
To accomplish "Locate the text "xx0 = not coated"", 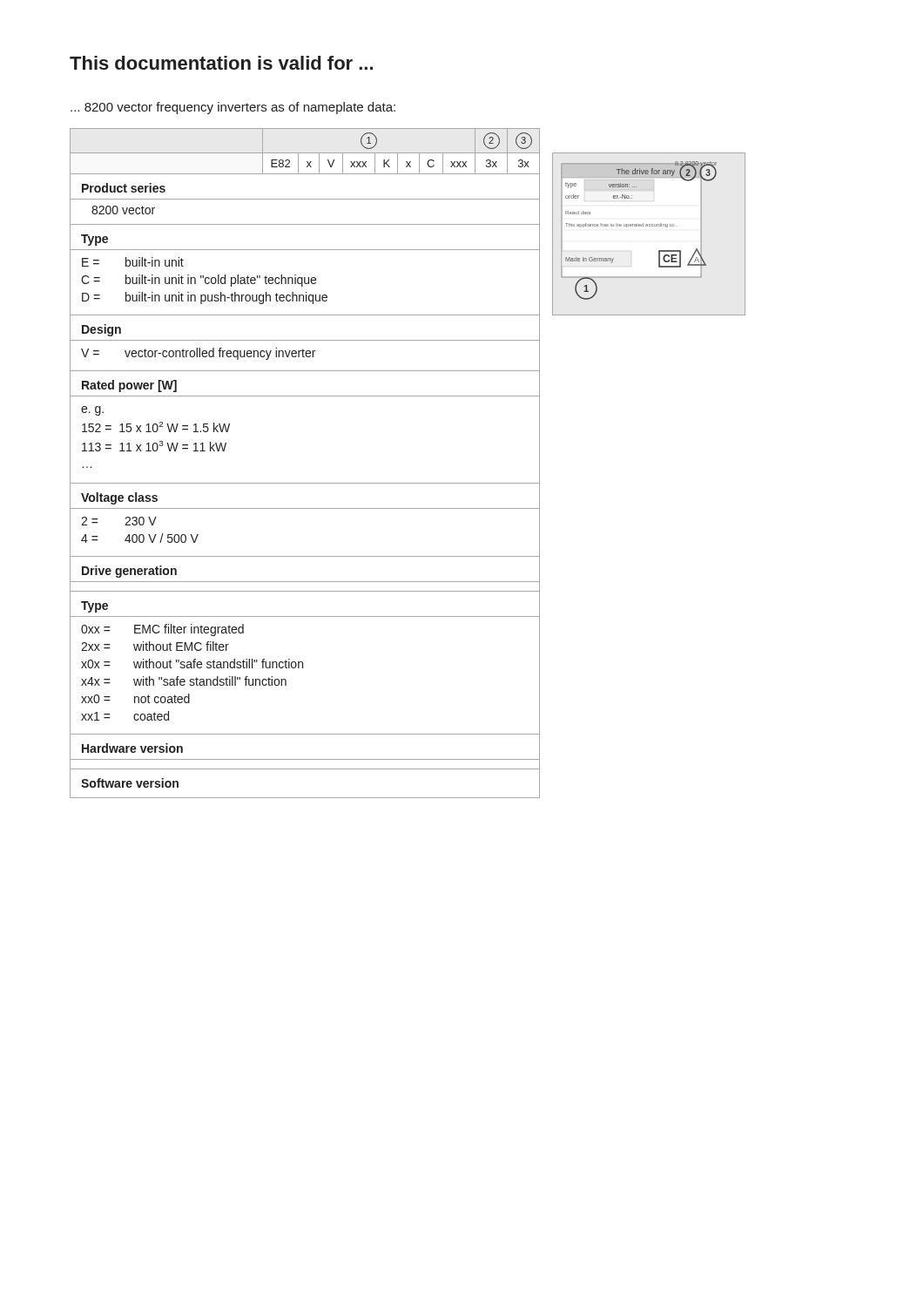I will (x=136, y=699).
